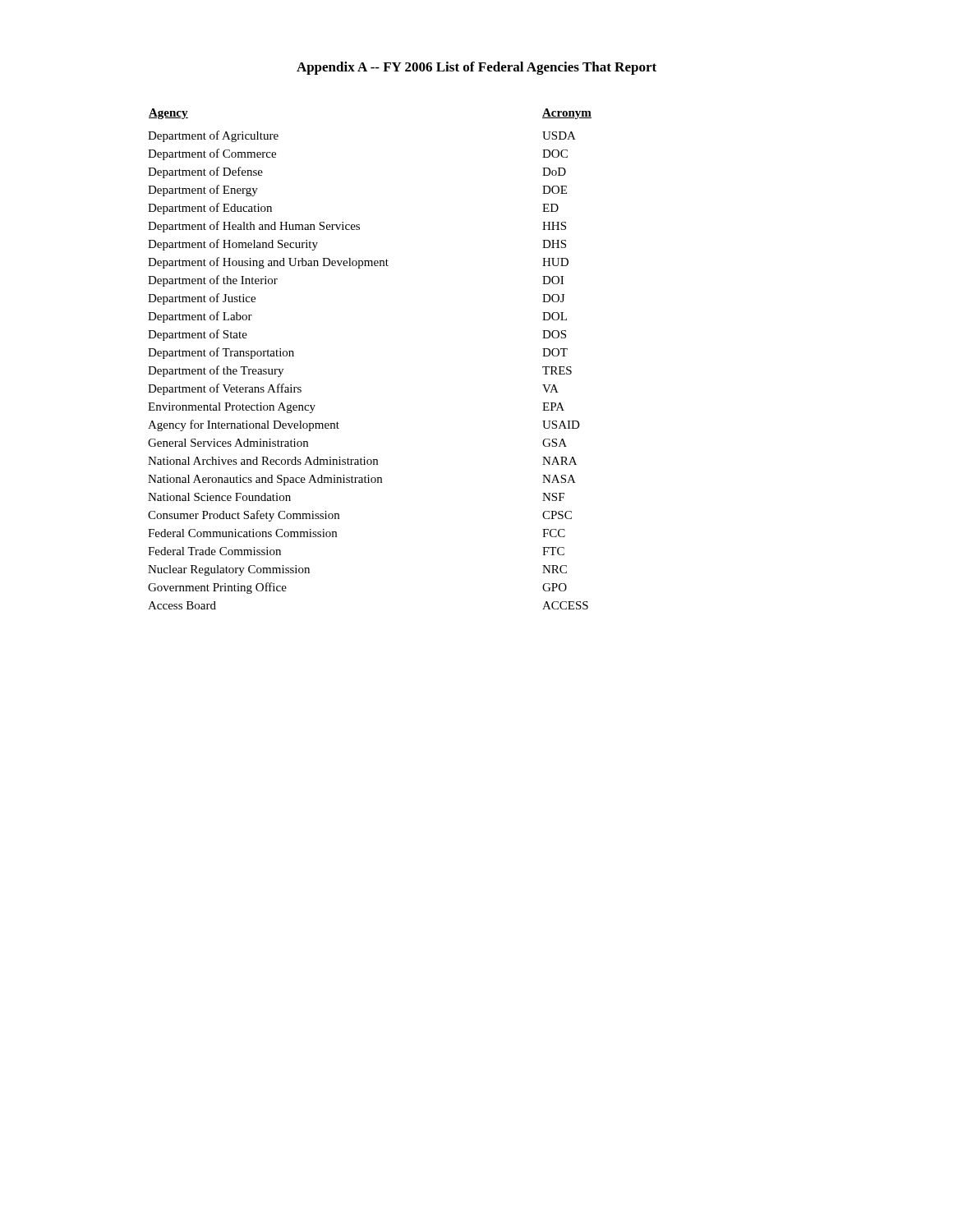Viewport: 953px width, 1232px height.
Task: Click a table
Action: point(476,360)
